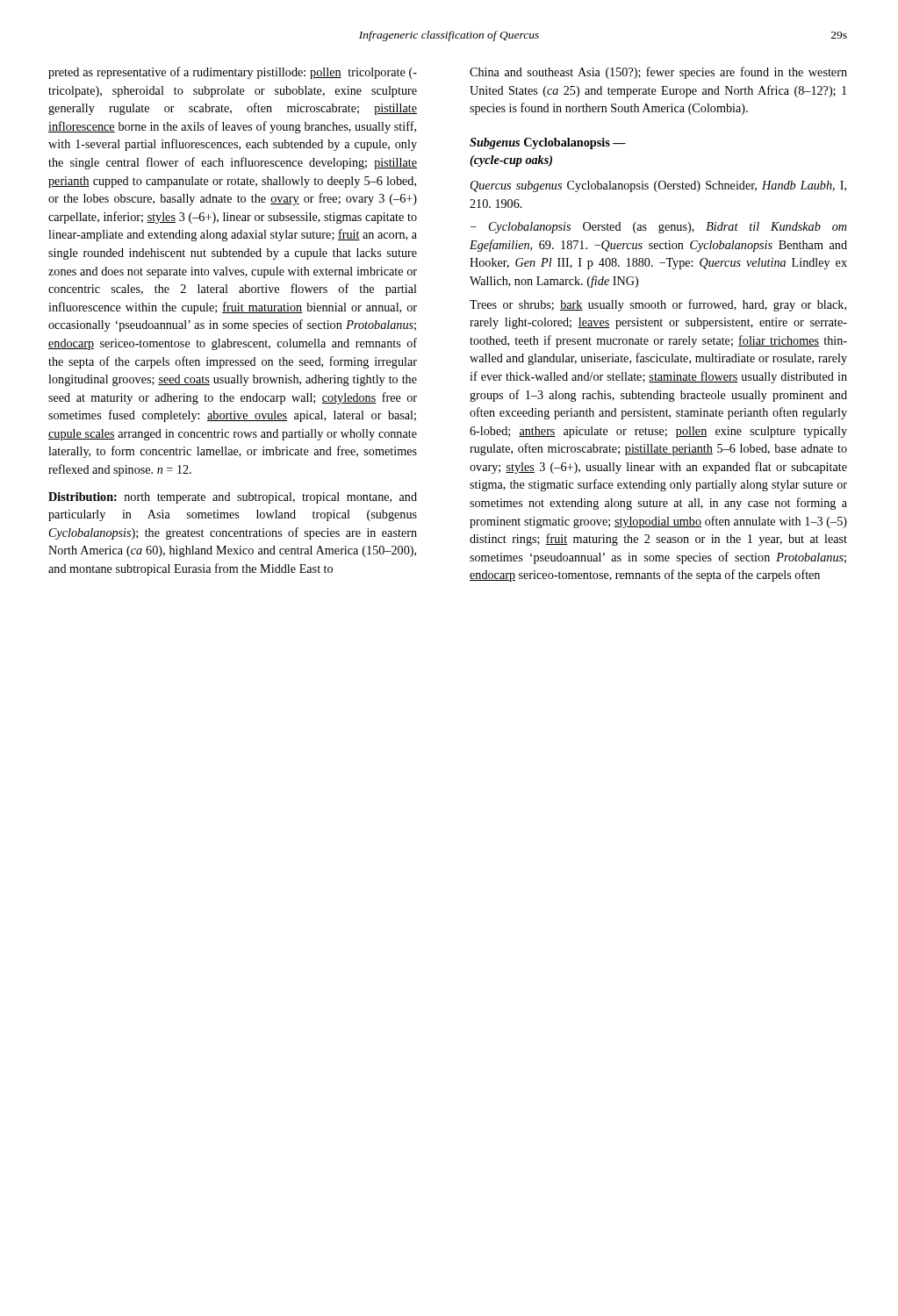Click on the region starting "Quercus subgenus Cyclobalanopsis (Oersted) Schneider, Handb Laubh, I,"
This screenshot has width=898, height=1316.
click(x=658, y=380)
